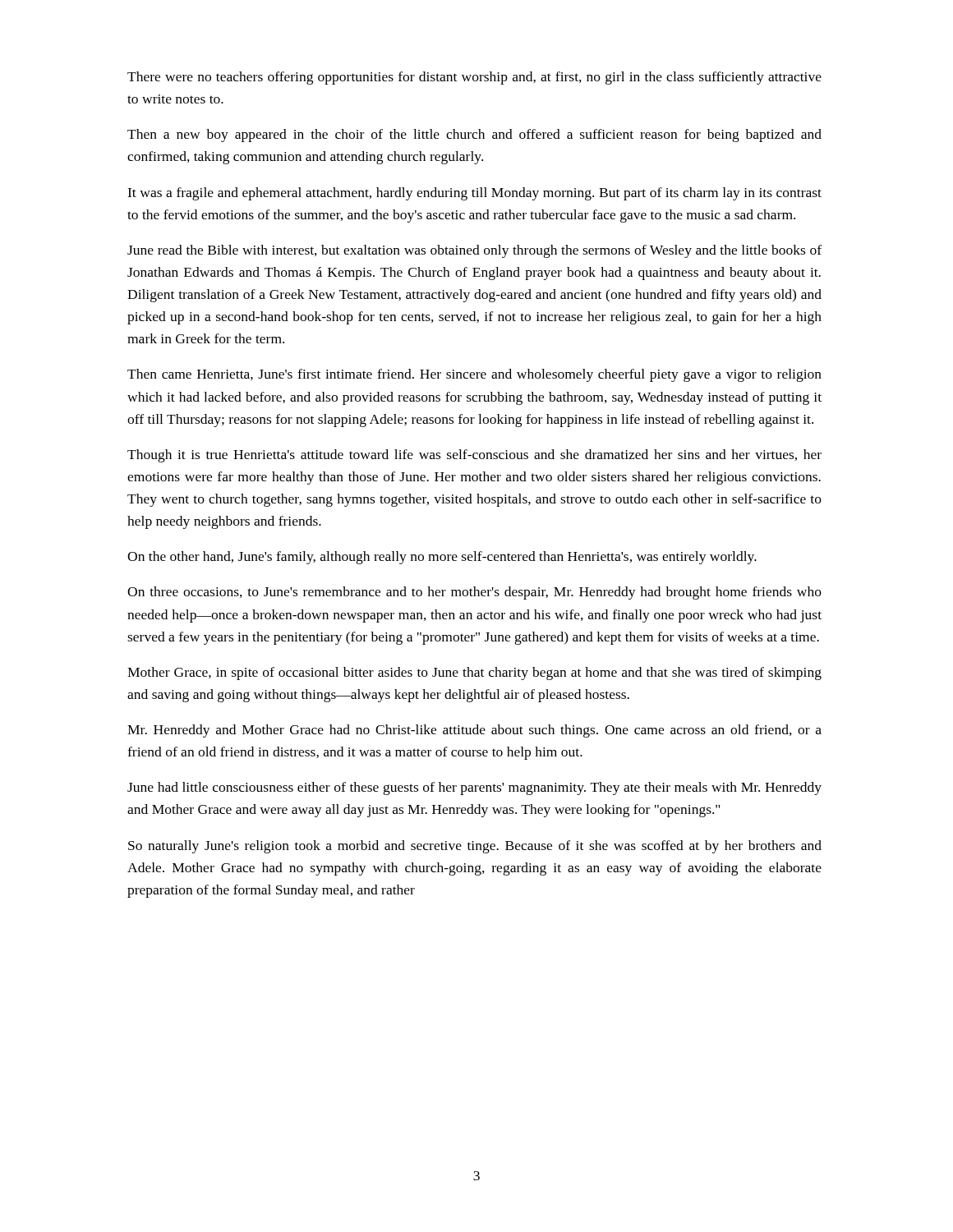Point to the block beginning "So naturally June's religion took a morbid and"

click(474, 867)
